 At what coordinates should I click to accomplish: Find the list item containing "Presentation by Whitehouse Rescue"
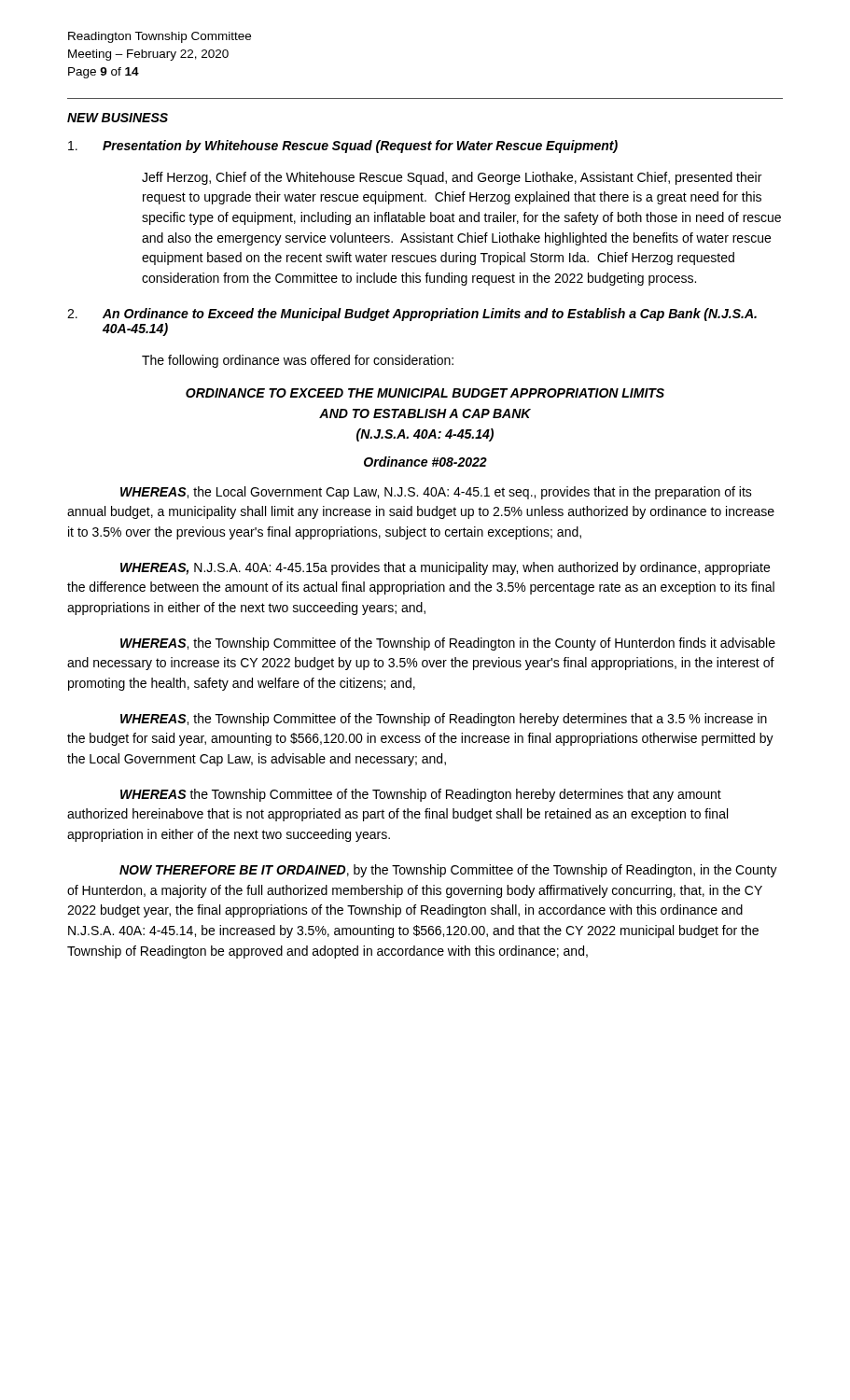[425, 149]
